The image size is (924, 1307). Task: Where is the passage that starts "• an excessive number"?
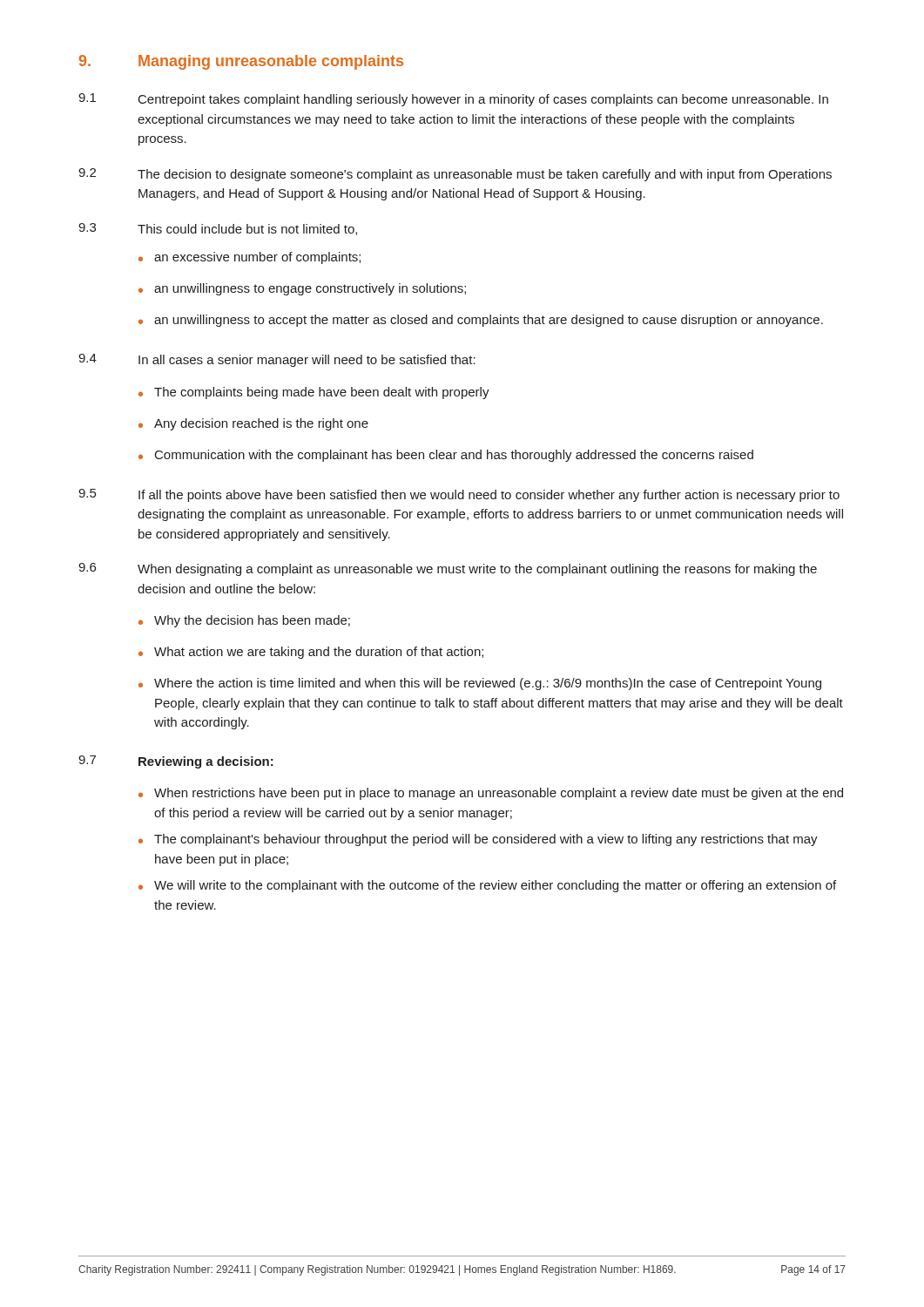[x=250, y=260]
